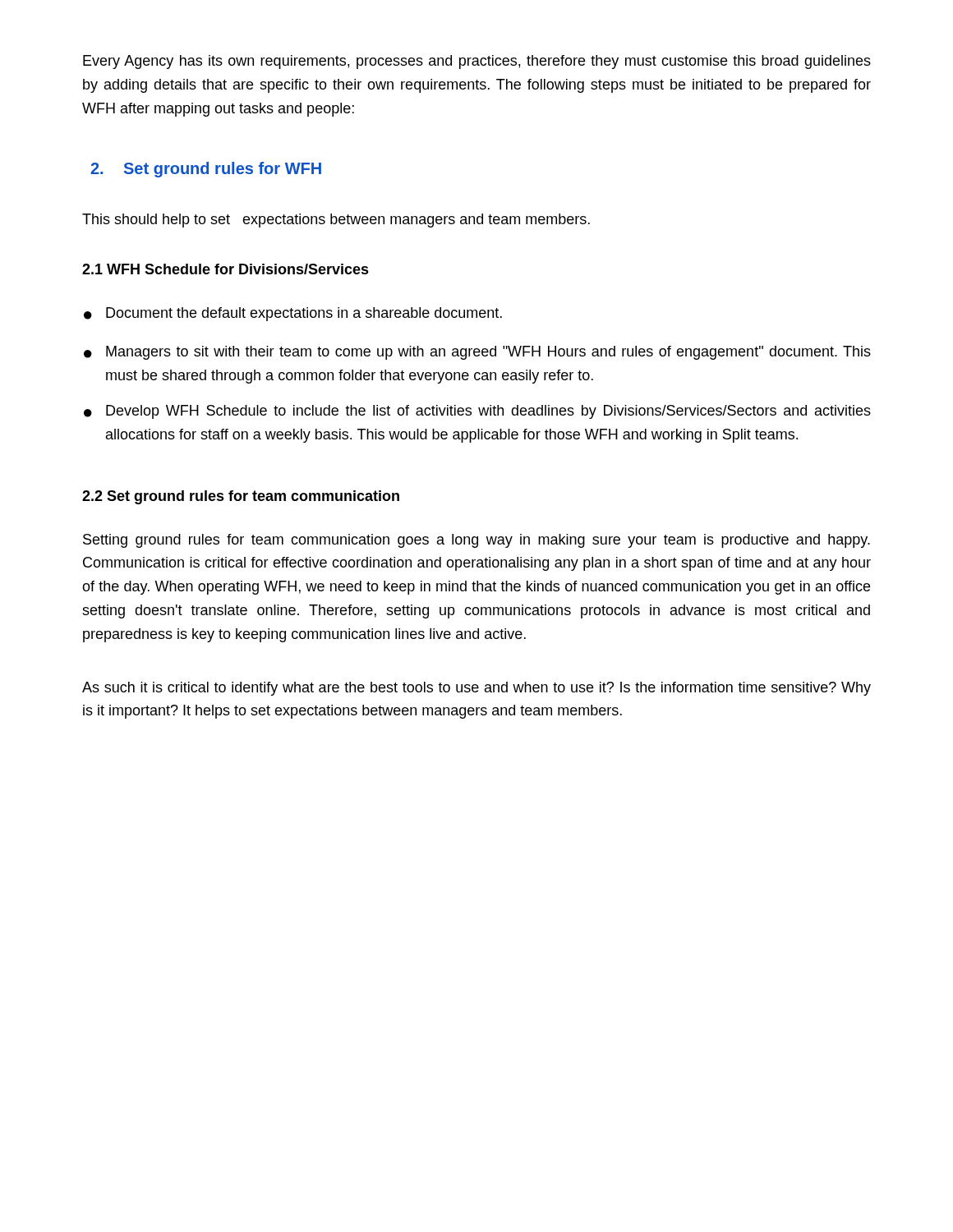Point to the text block starting "● Develop WFH Schedule"
The image size is (953, 1232).
click(x=476, y=423)
